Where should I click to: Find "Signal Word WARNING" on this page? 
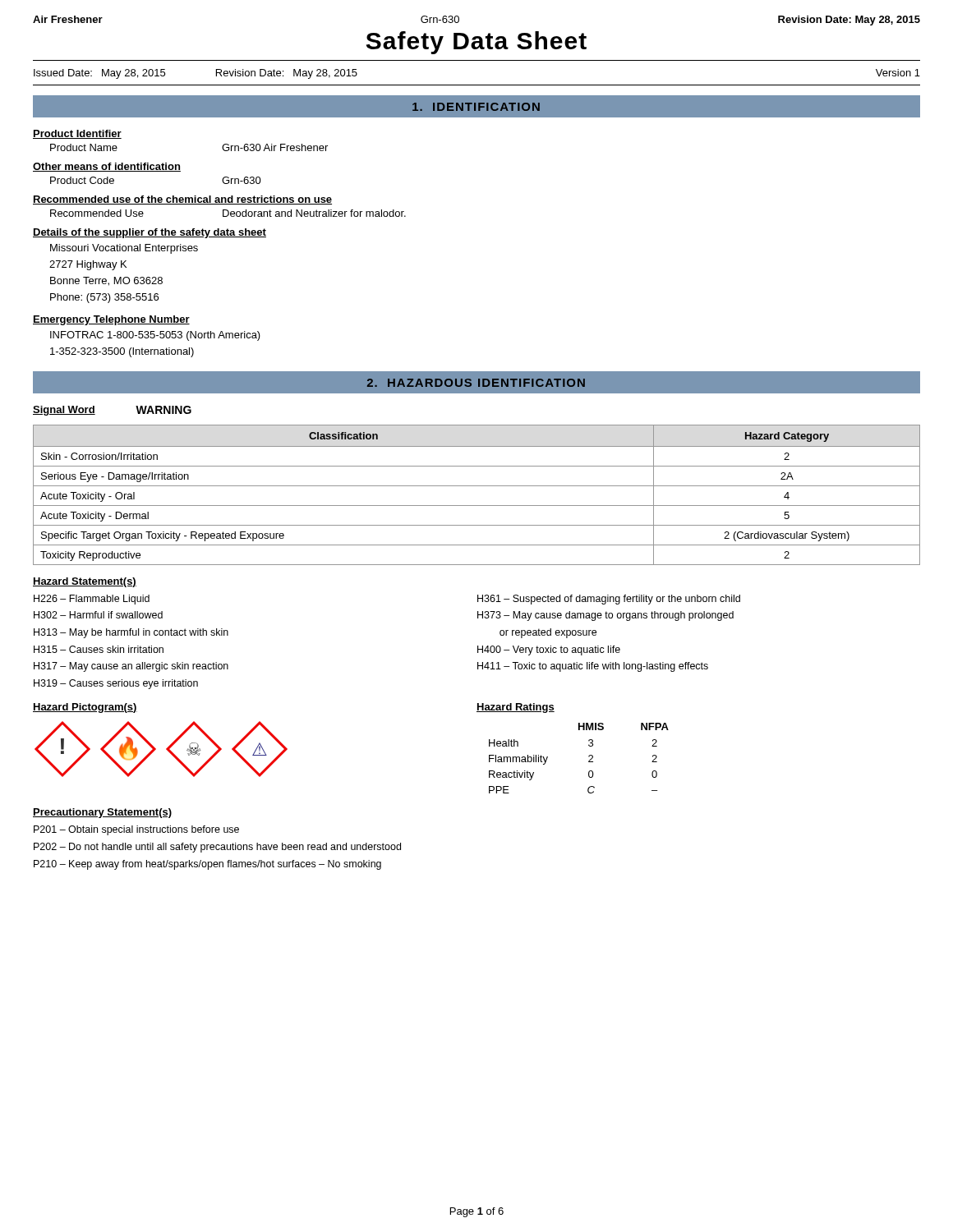coord(64,410)
